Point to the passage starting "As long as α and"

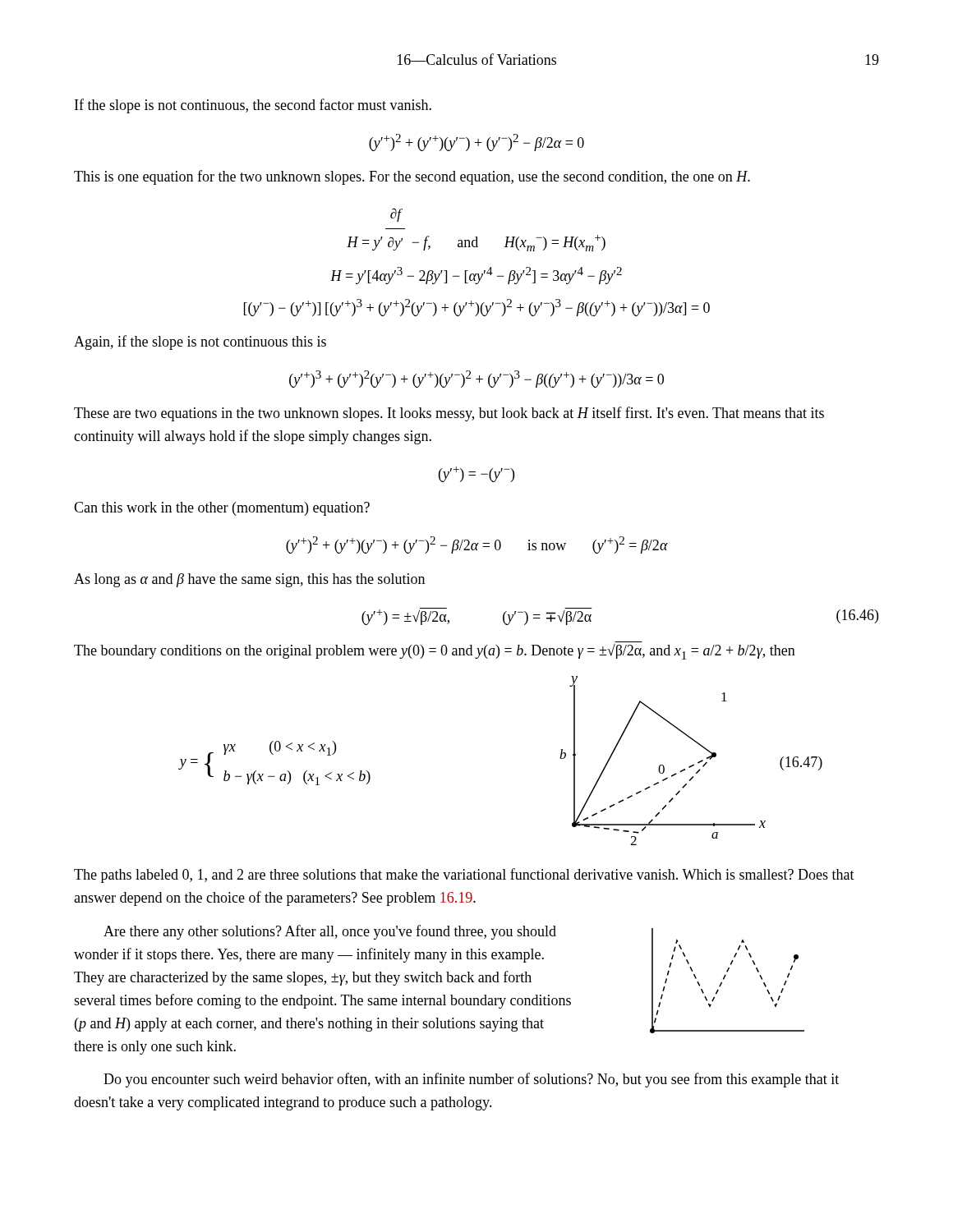249,579
